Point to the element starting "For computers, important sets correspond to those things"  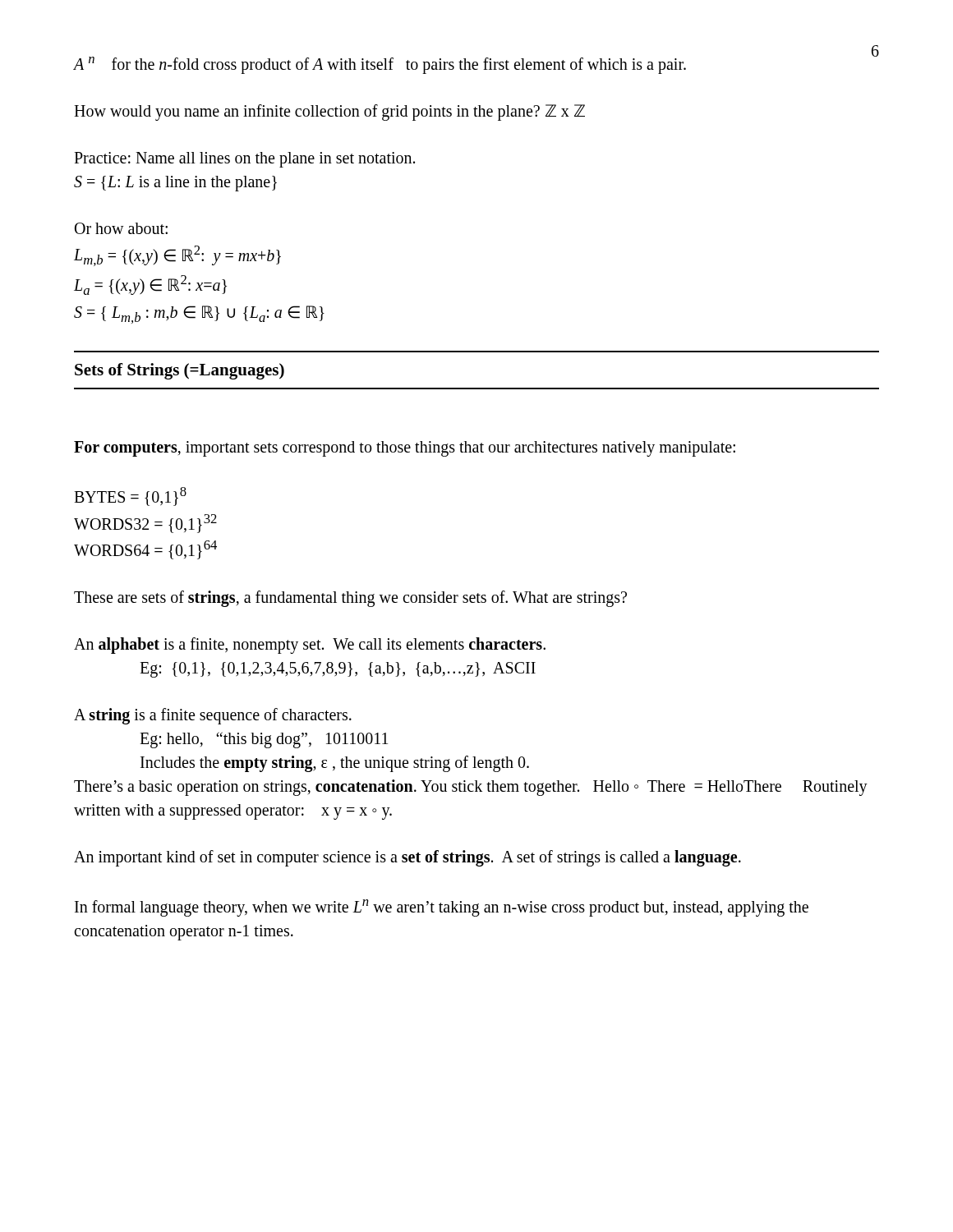tap(405, 447)
